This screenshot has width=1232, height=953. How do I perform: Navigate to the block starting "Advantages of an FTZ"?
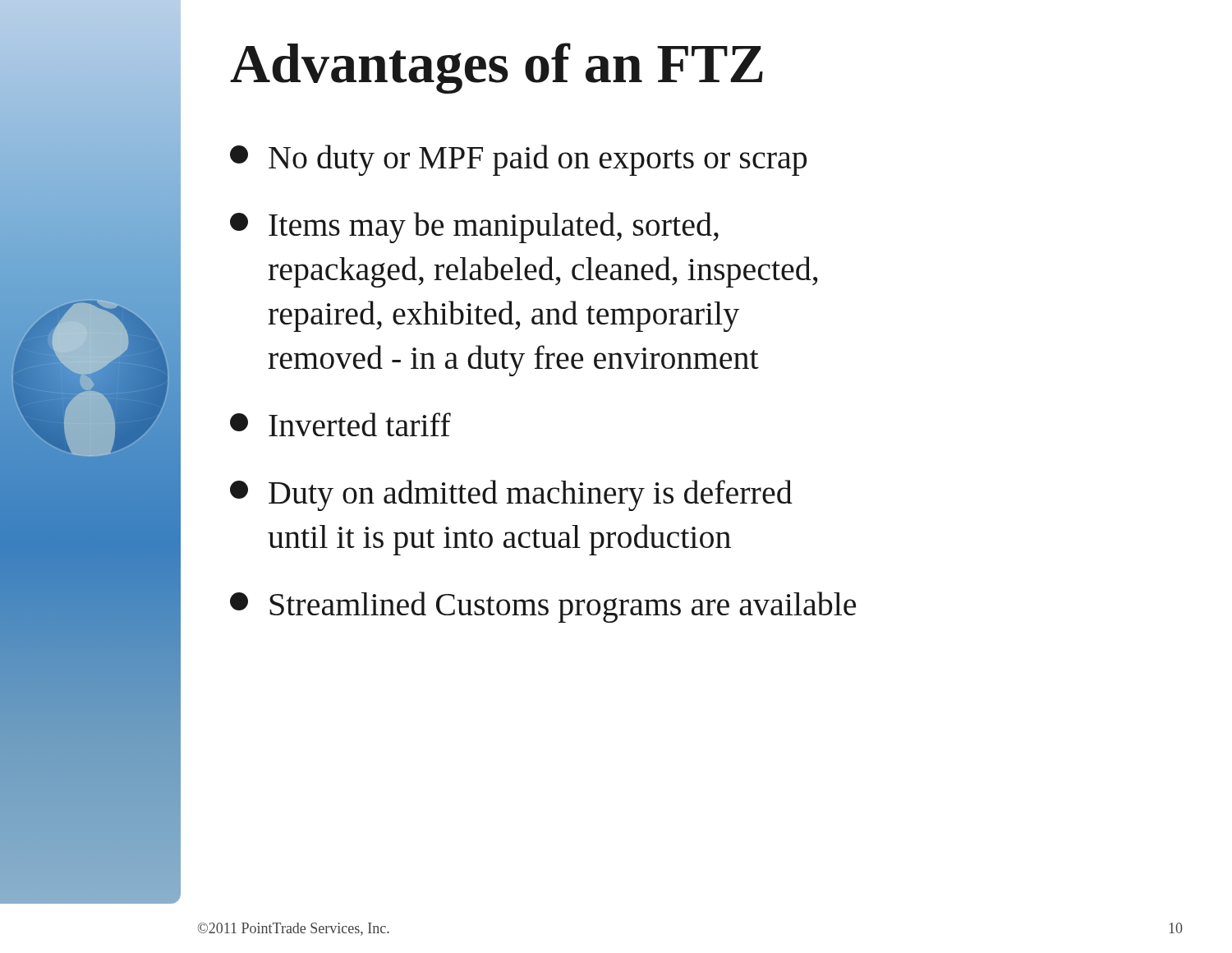(498, 64)
